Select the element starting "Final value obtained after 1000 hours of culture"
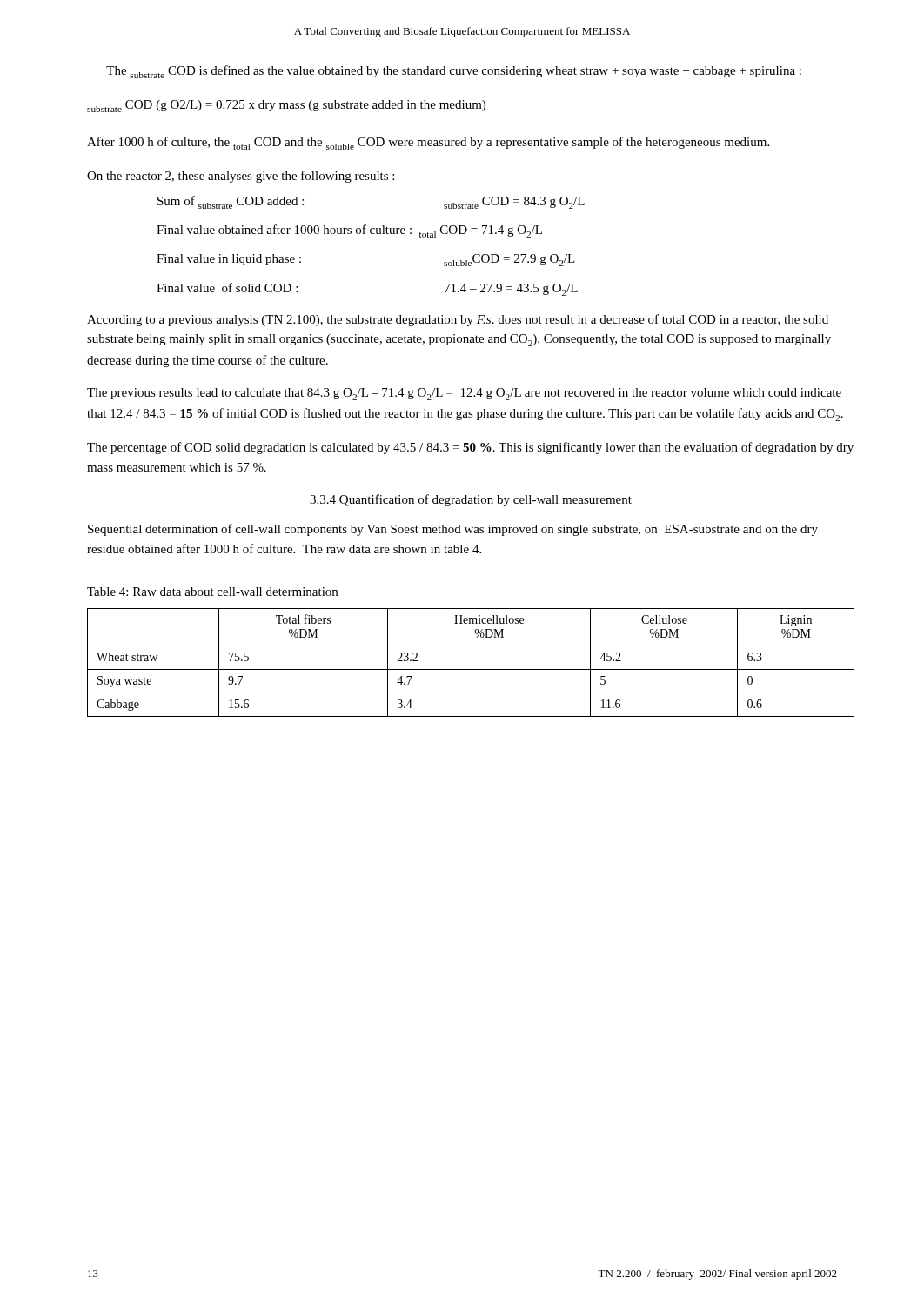The width and height of the screenshot is (924, 1305). (350, 231)
